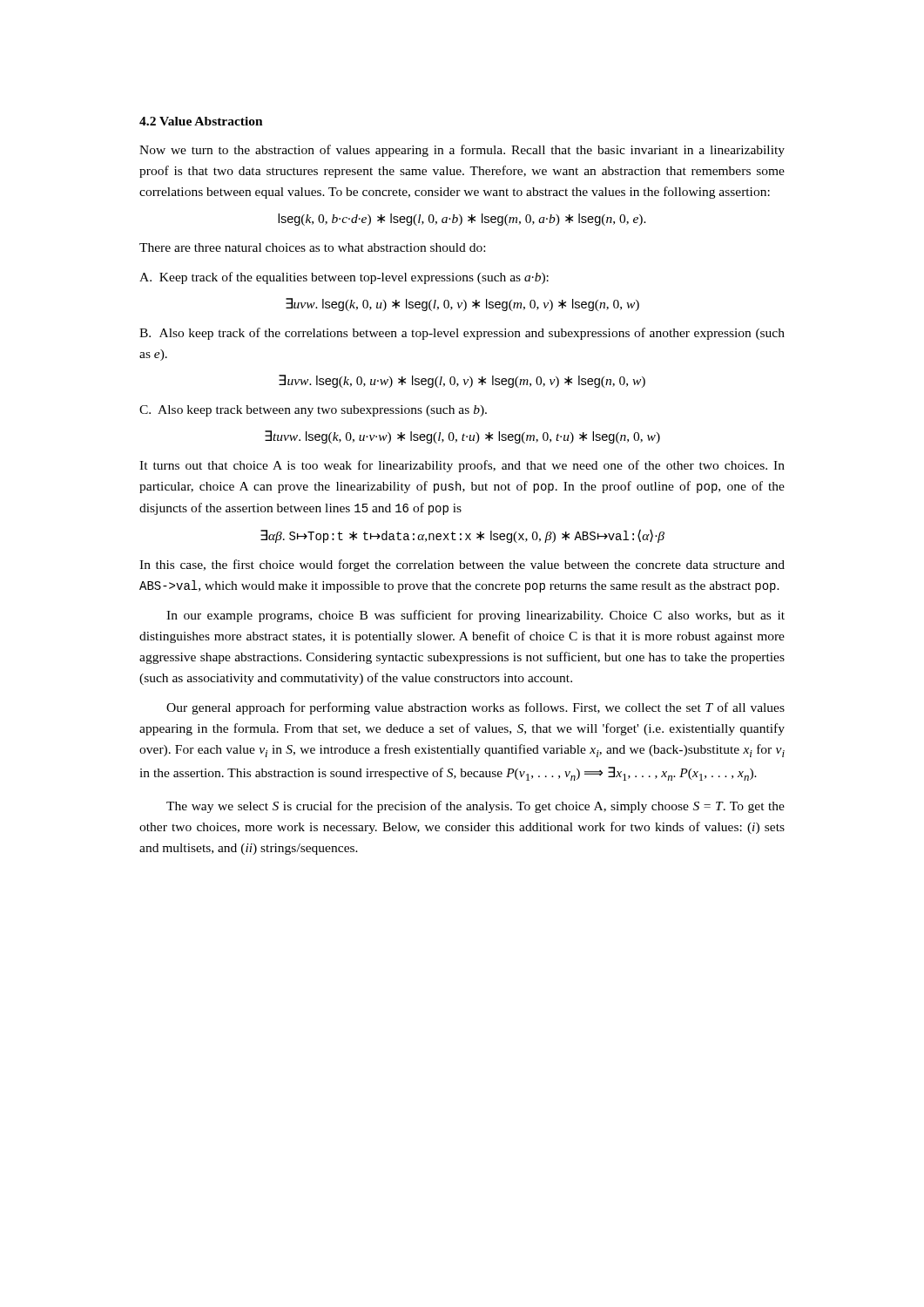
Task: Click the passage that begins "There are three natural"
Action: [313, 247]
